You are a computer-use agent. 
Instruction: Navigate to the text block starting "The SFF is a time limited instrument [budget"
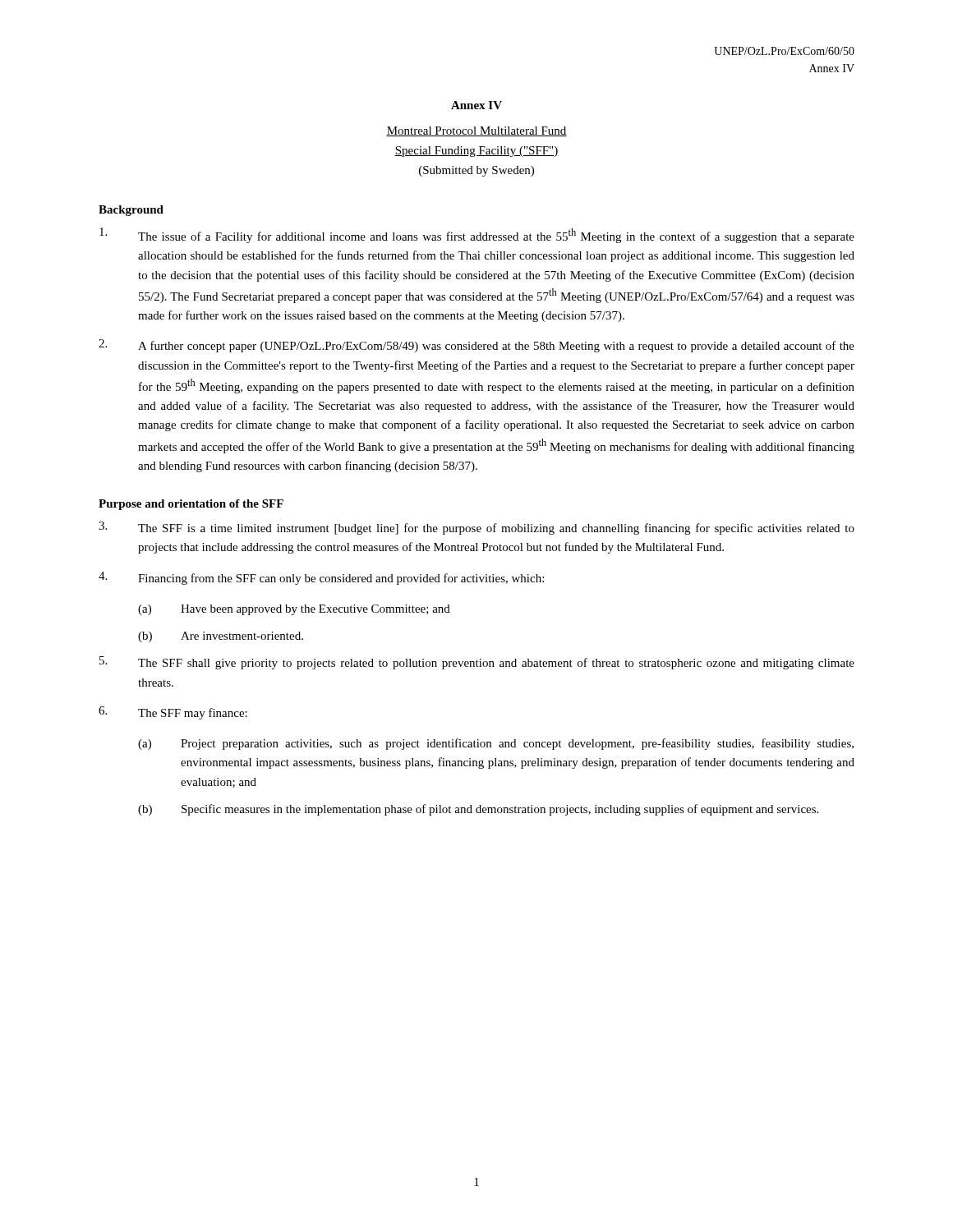476,538
